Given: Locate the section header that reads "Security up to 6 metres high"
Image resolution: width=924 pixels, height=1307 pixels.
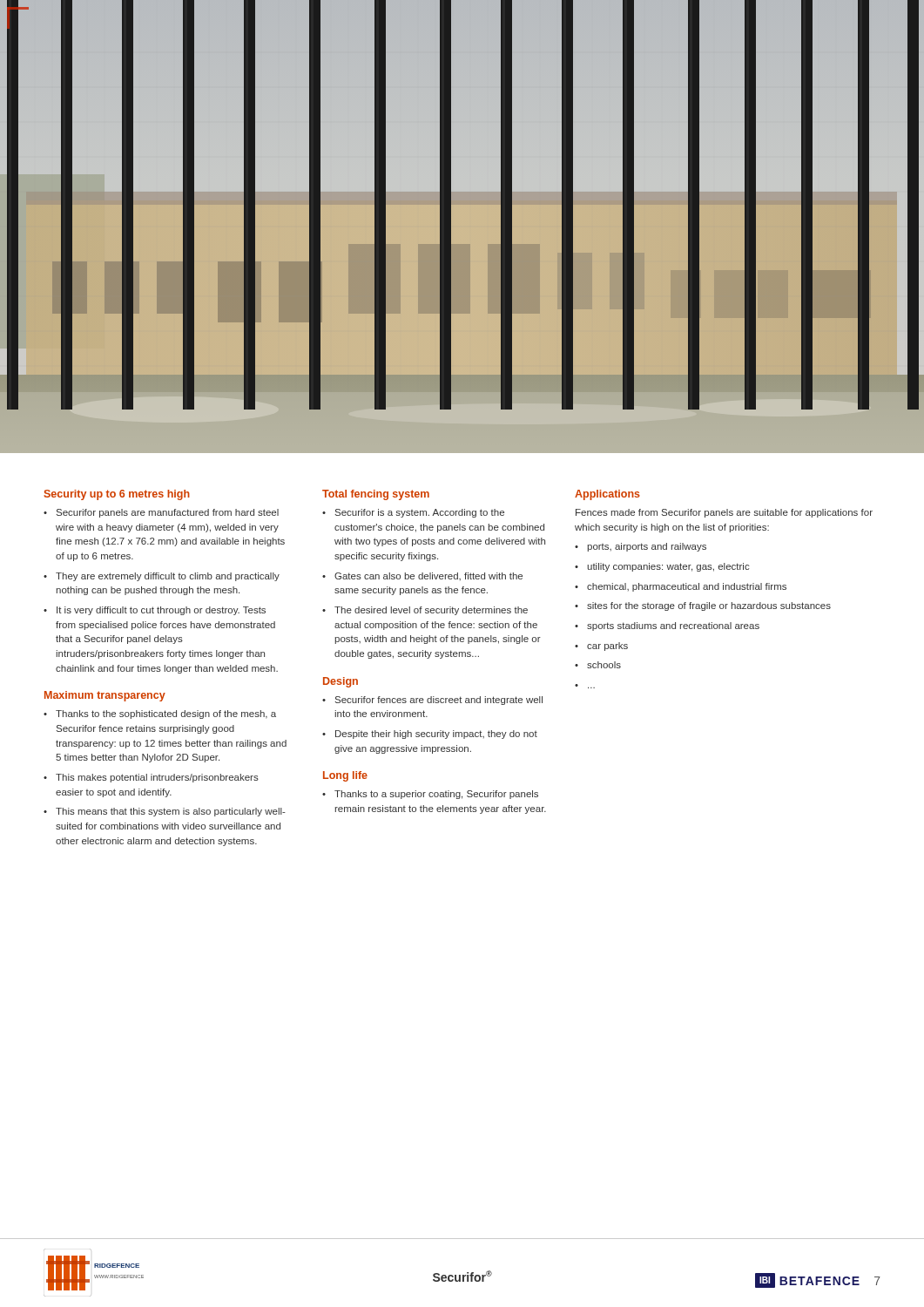Looking at the screenshot, I should point(117,494).
